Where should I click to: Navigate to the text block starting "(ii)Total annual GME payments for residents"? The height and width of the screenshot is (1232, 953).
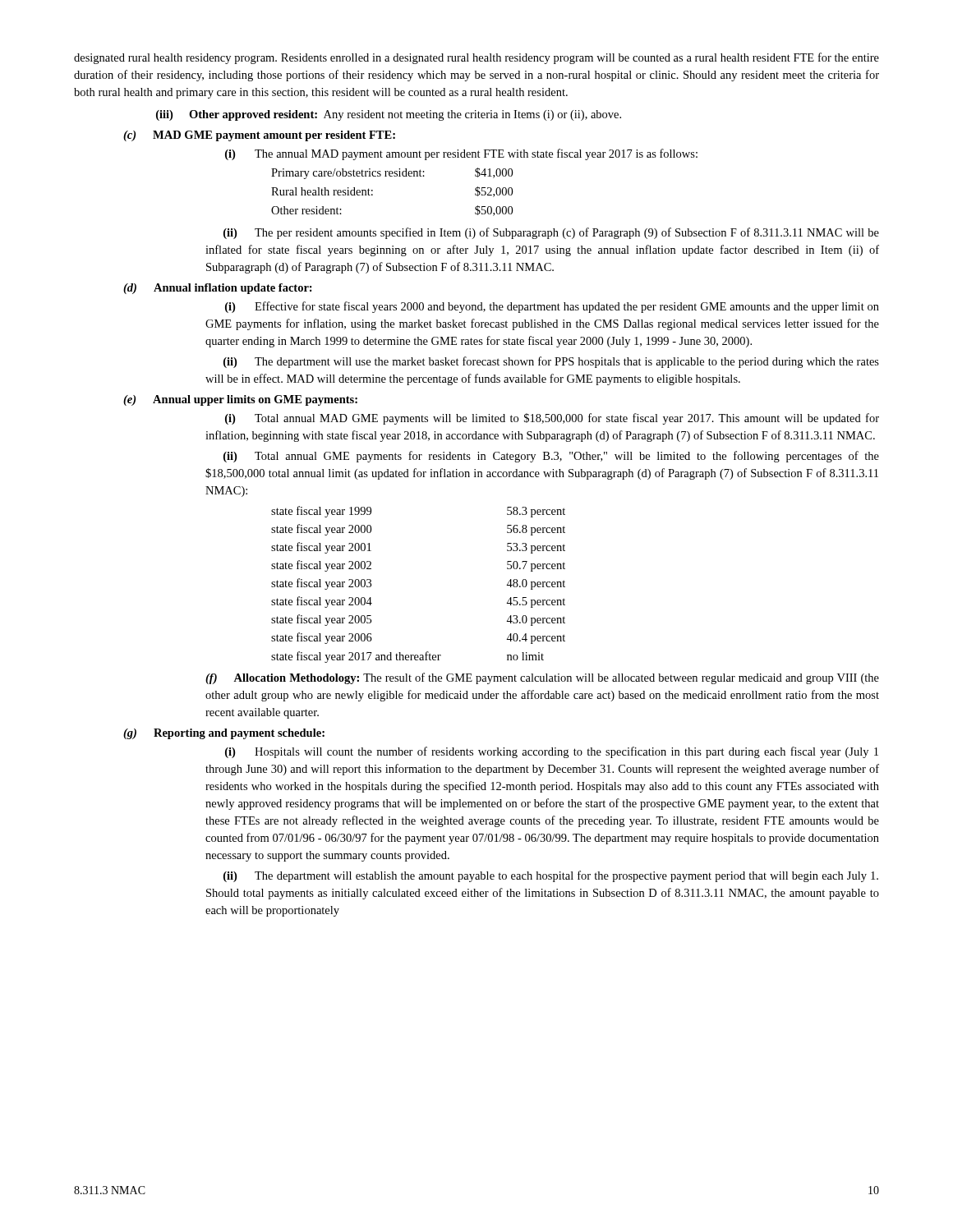click(542, 473)
